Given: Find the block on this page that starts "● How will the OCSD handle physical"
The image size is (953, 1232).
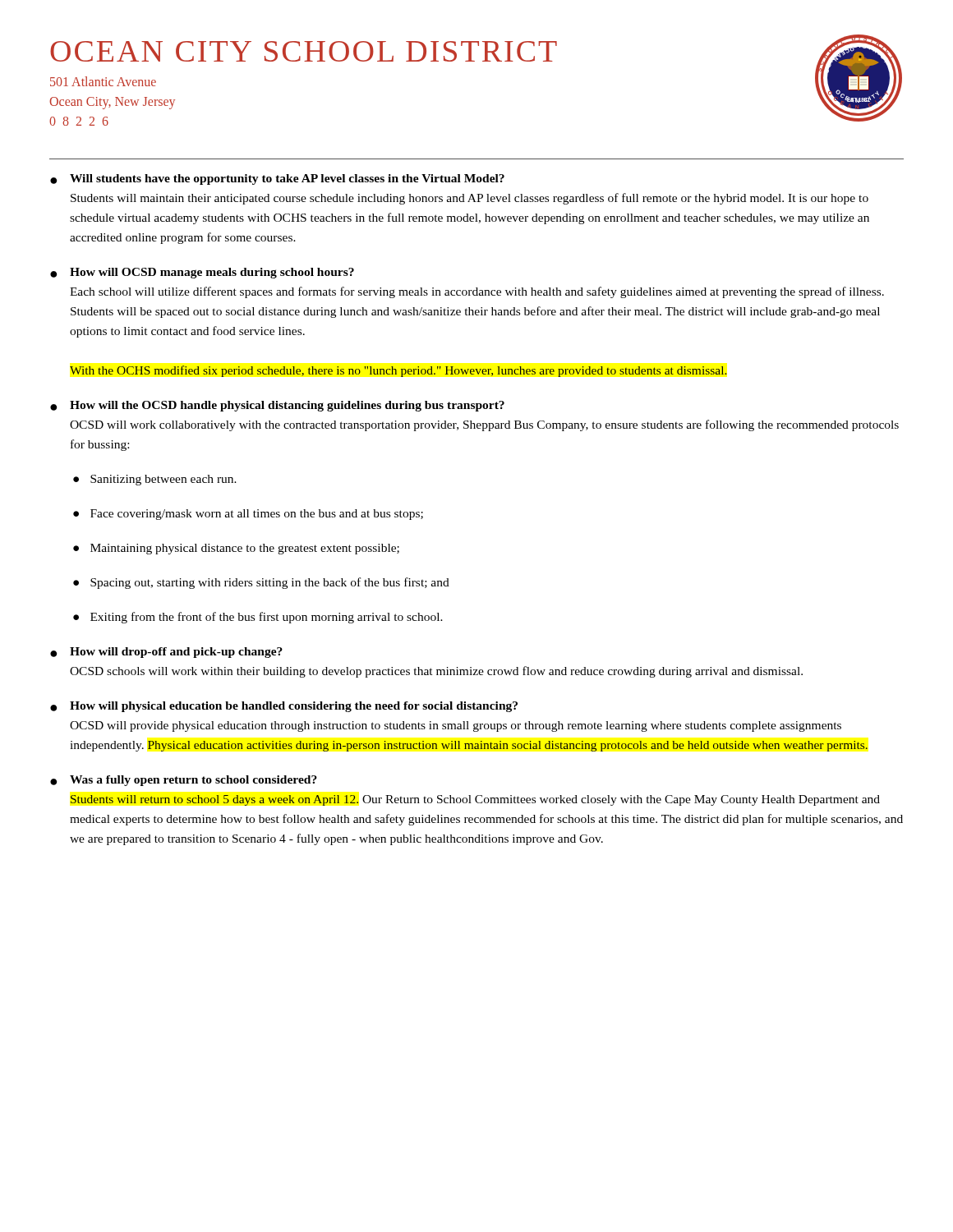Looking at the screenshot, I should click(x=476, y=425).
